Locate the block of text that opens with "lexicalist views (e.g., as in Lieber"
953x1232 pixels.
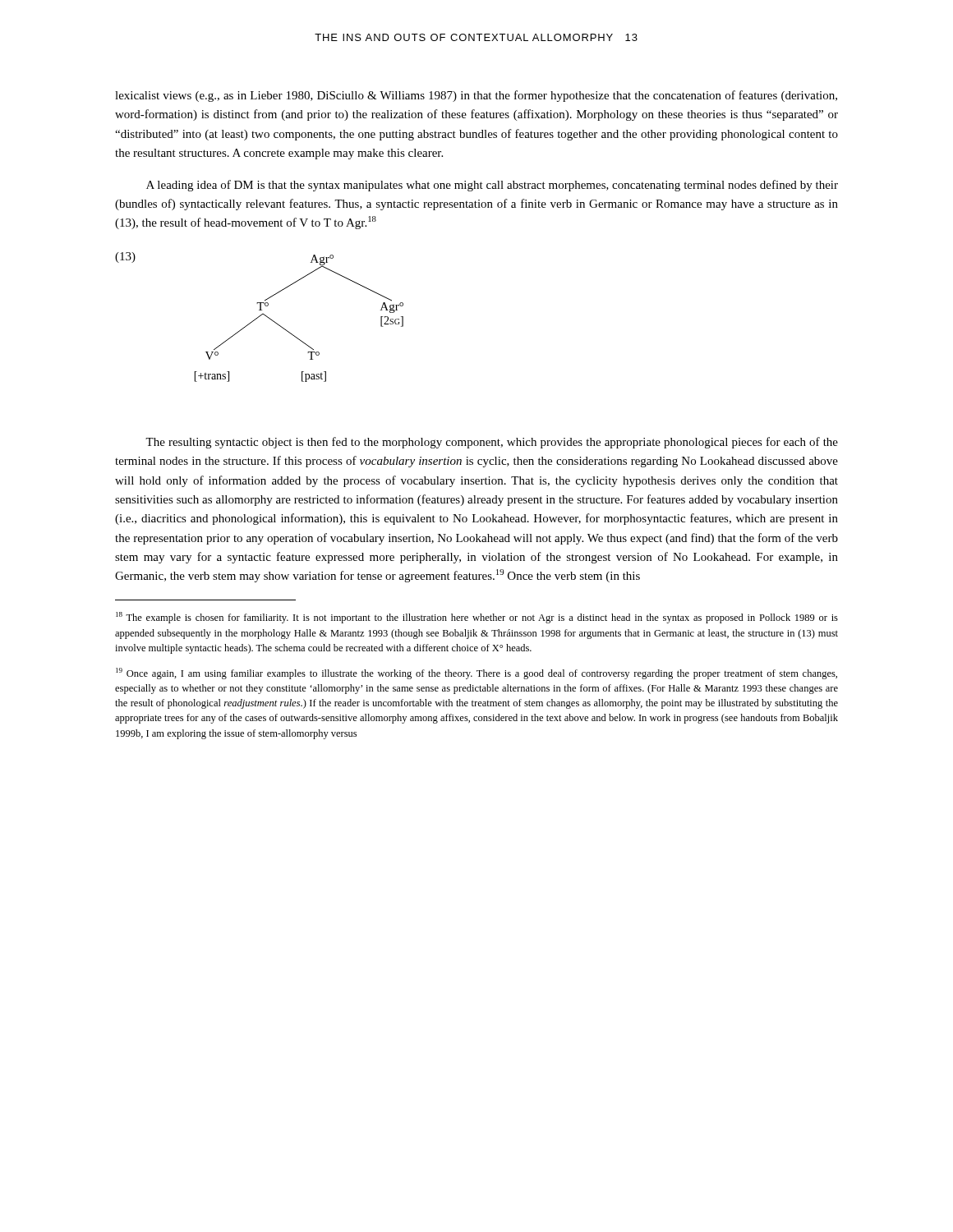[476, 125]
